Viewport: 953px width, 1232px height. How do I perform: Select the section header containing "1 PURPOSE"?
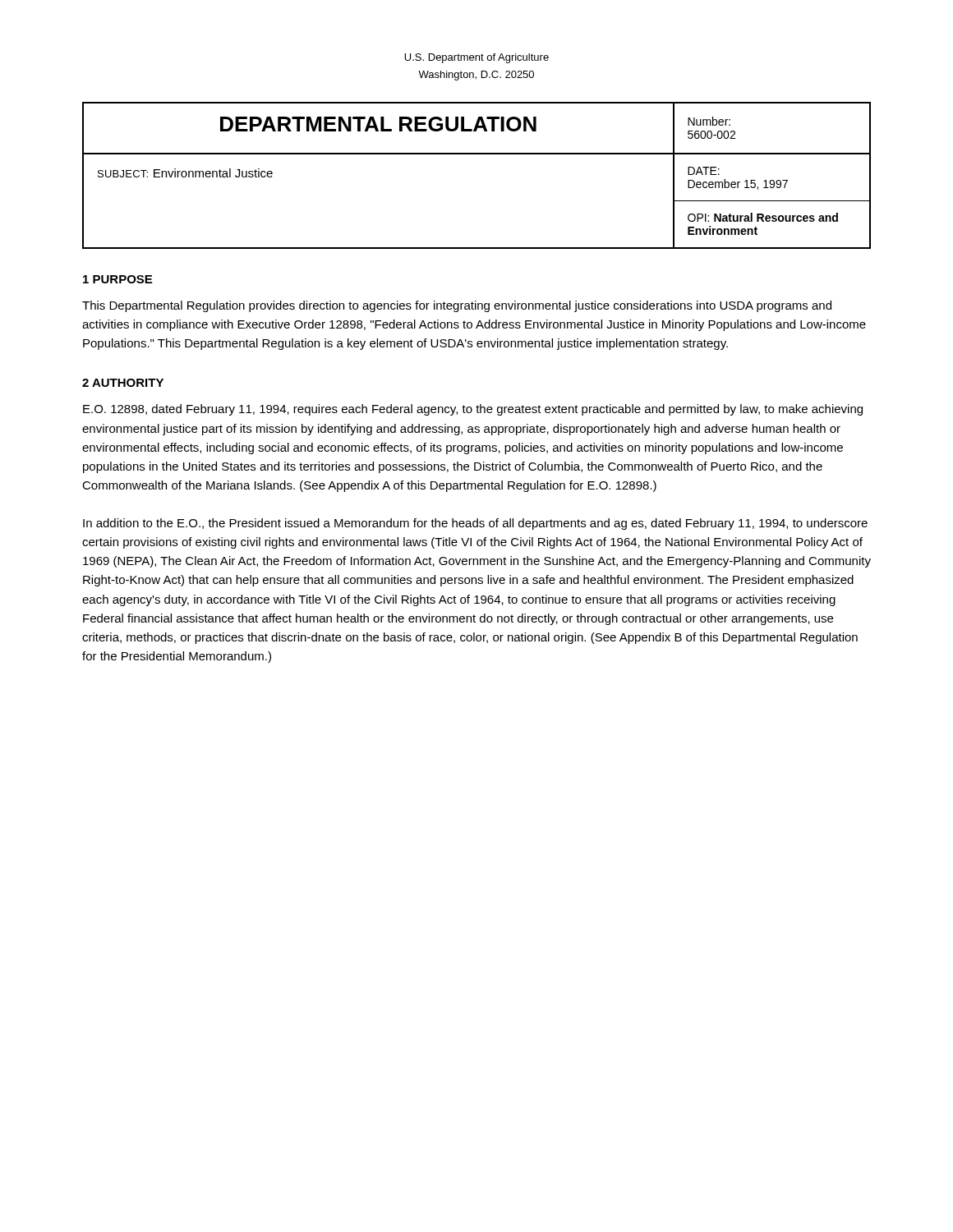tap(117, 278)
